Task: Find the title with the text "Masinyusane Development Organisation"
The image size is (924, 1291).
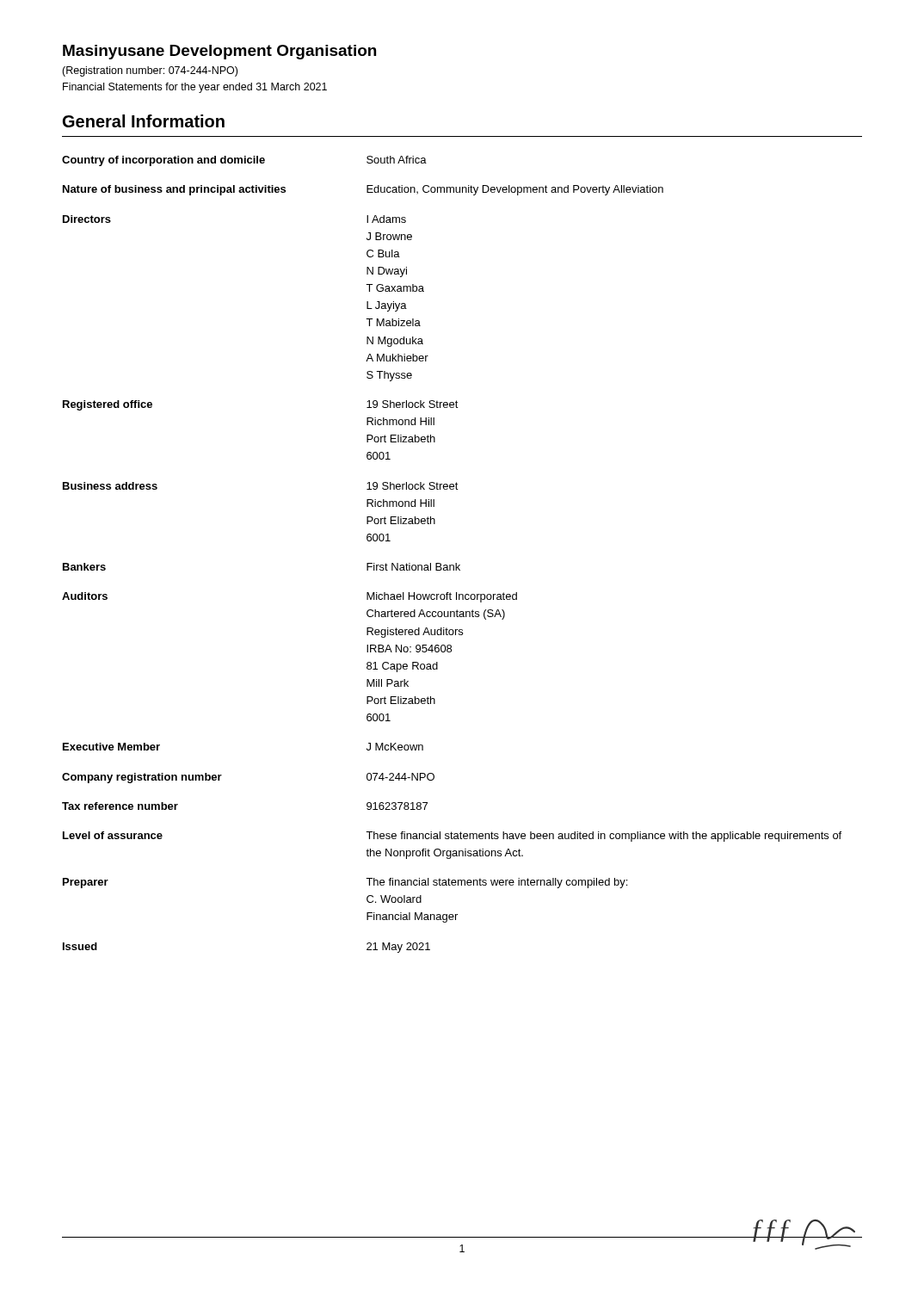Action: pos(220,50)
